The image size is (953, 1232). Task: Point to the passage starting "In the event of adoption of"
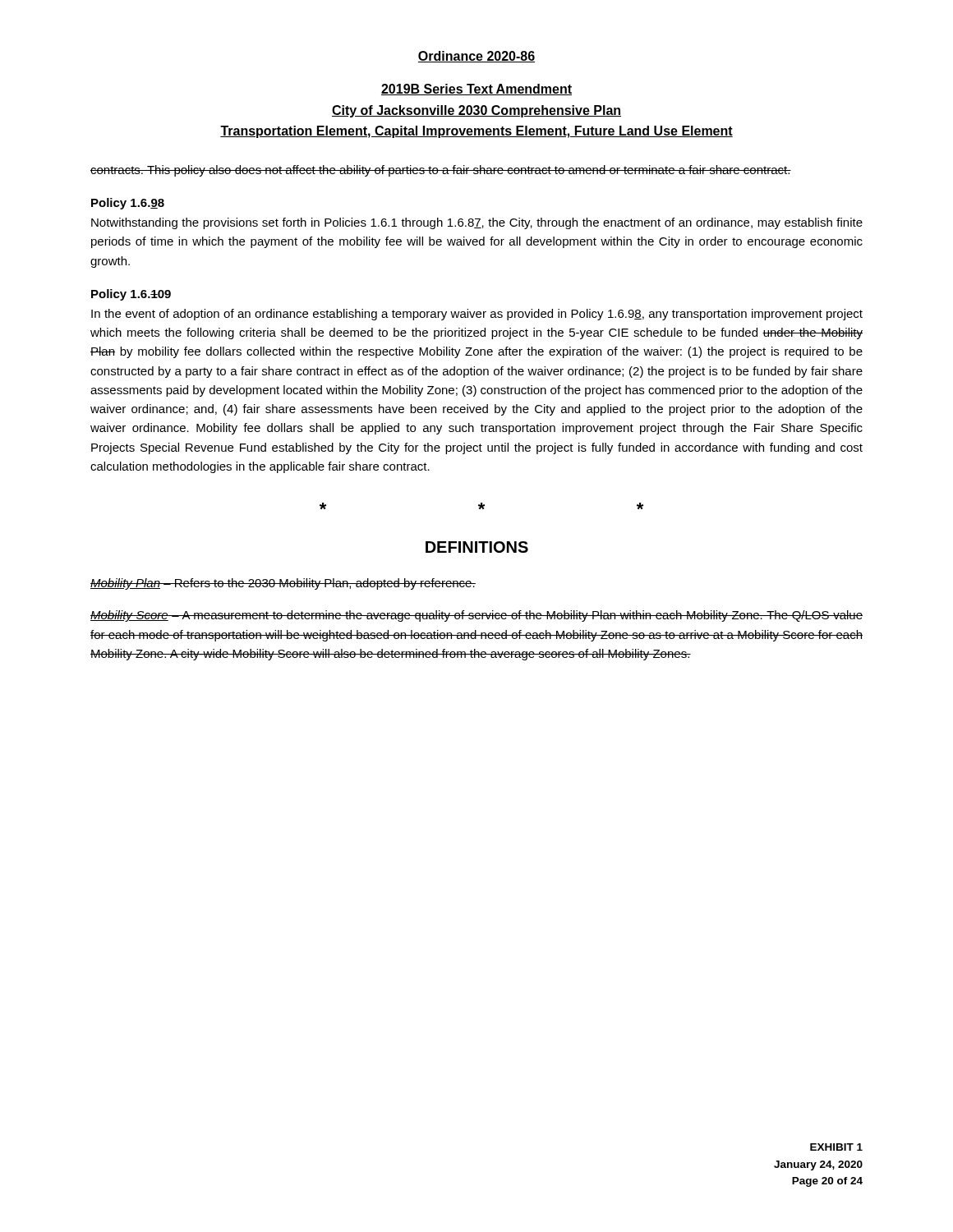[476, 390]
